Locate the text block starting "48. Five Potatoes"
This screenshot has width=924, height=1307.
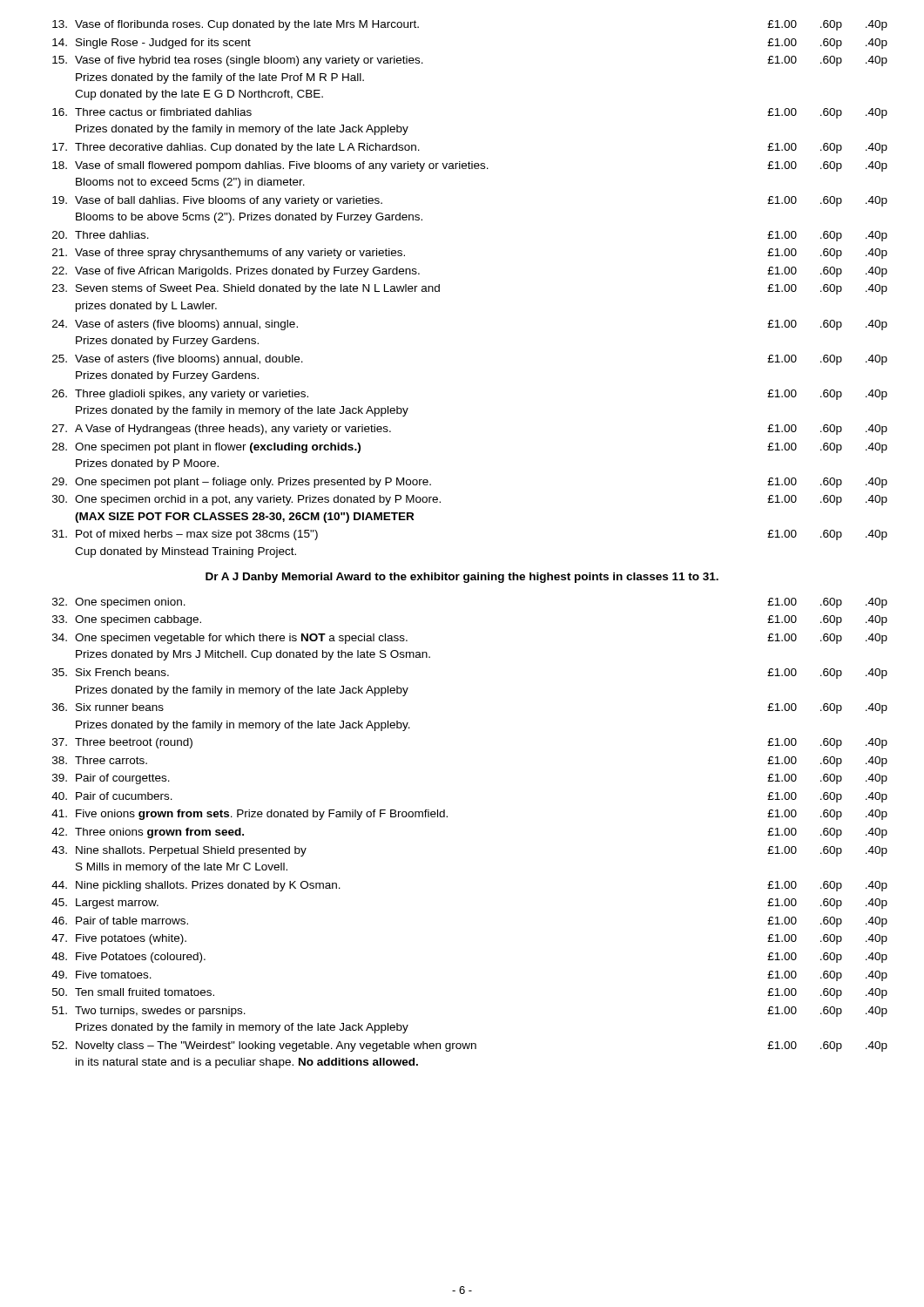point(123,957)
